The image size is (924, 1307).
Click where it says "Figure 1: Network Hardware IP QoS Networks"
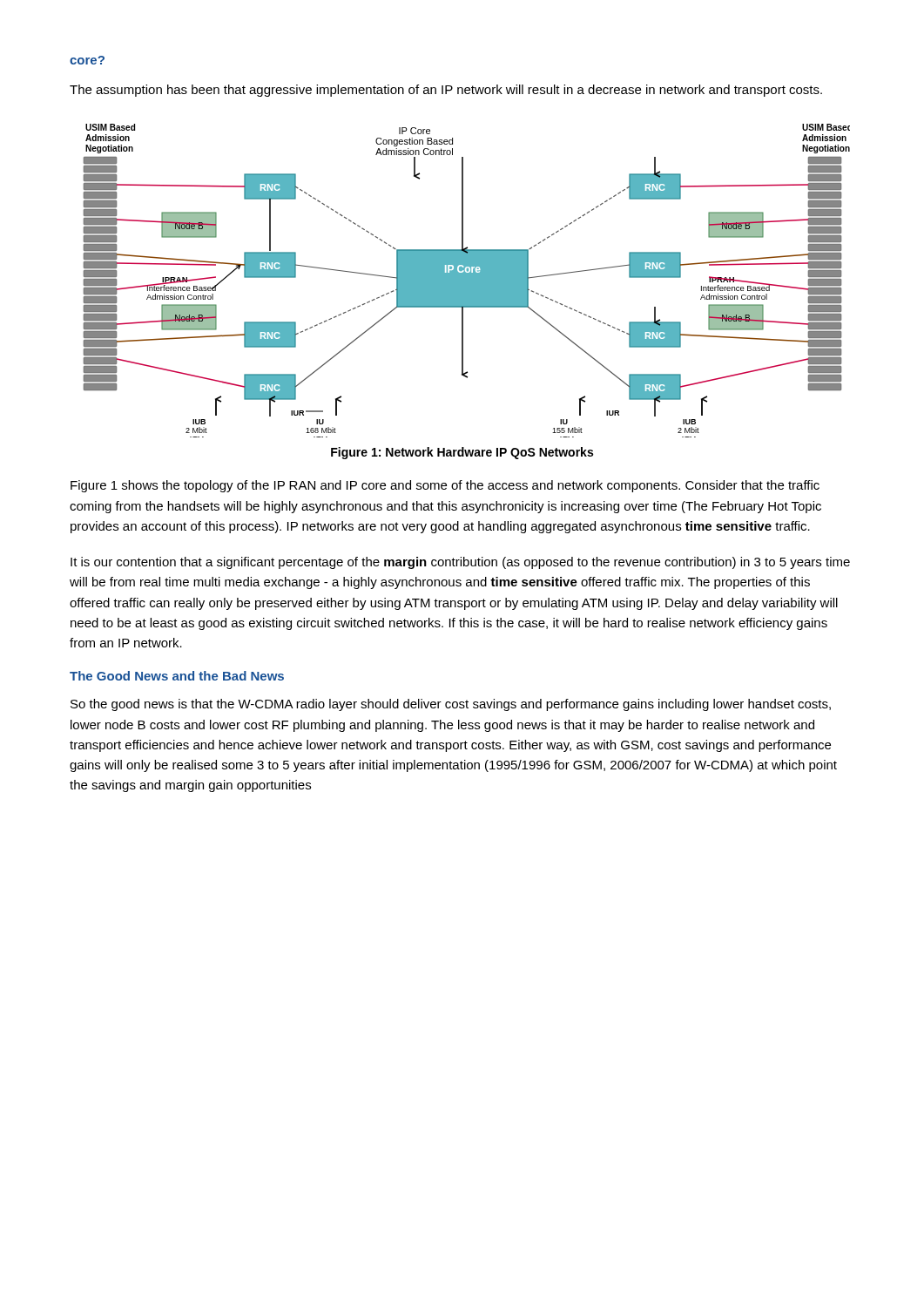pyautogui.click(x=462, y=452)
